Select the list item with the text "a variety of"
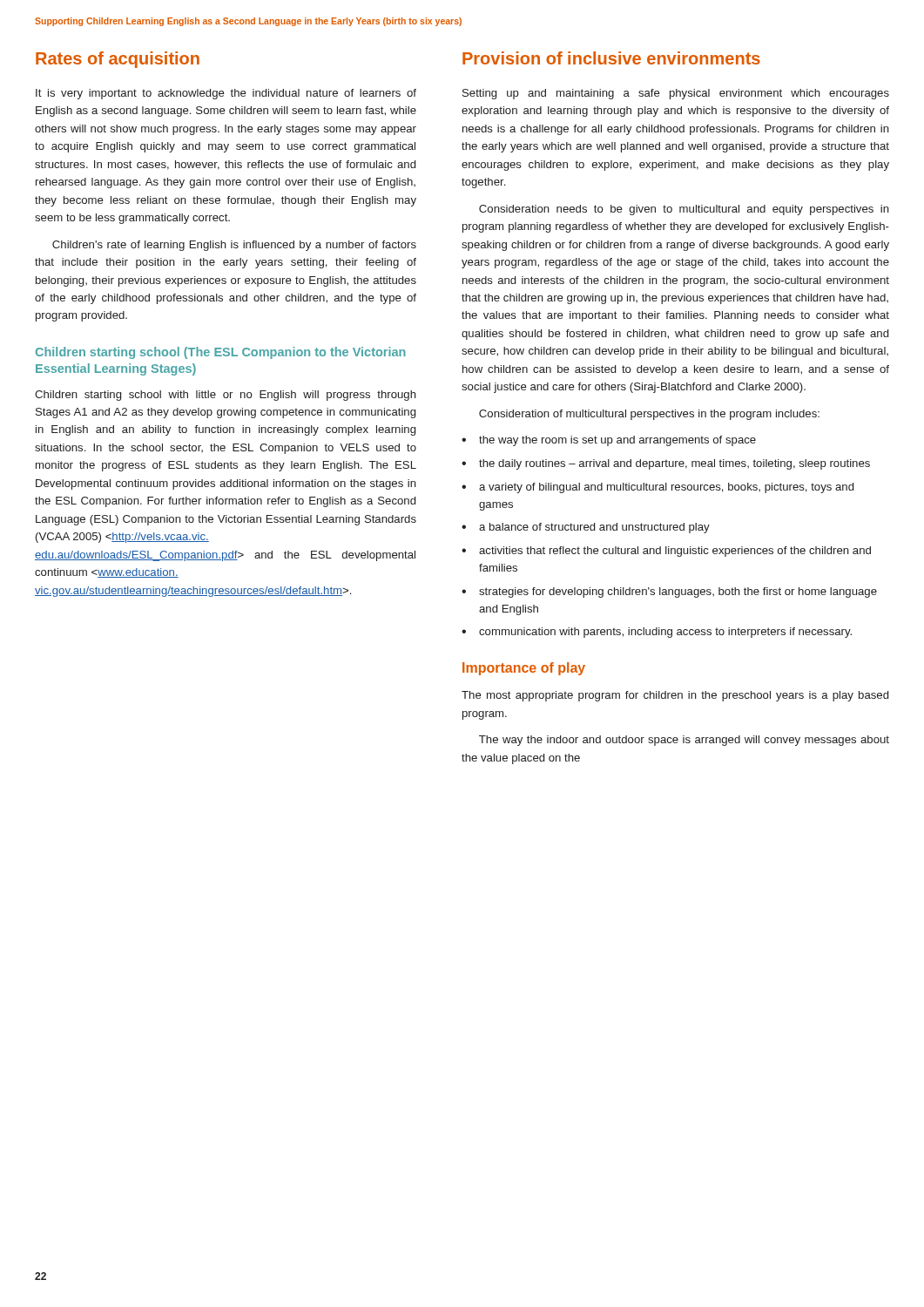924x1307 pixels. [x=667, y=495]
